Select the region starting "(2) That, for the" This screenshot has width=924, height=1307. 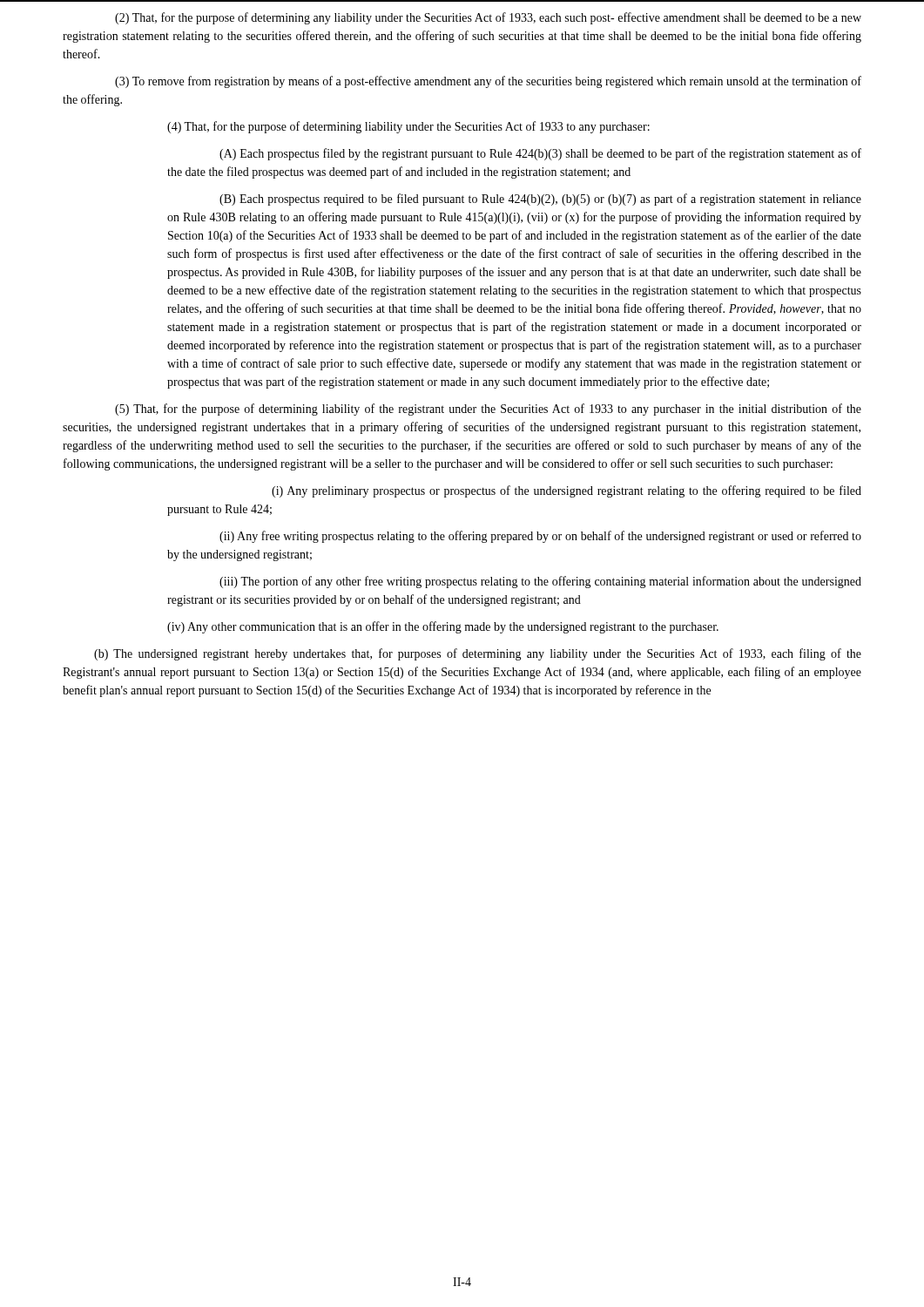click(462, 36)
